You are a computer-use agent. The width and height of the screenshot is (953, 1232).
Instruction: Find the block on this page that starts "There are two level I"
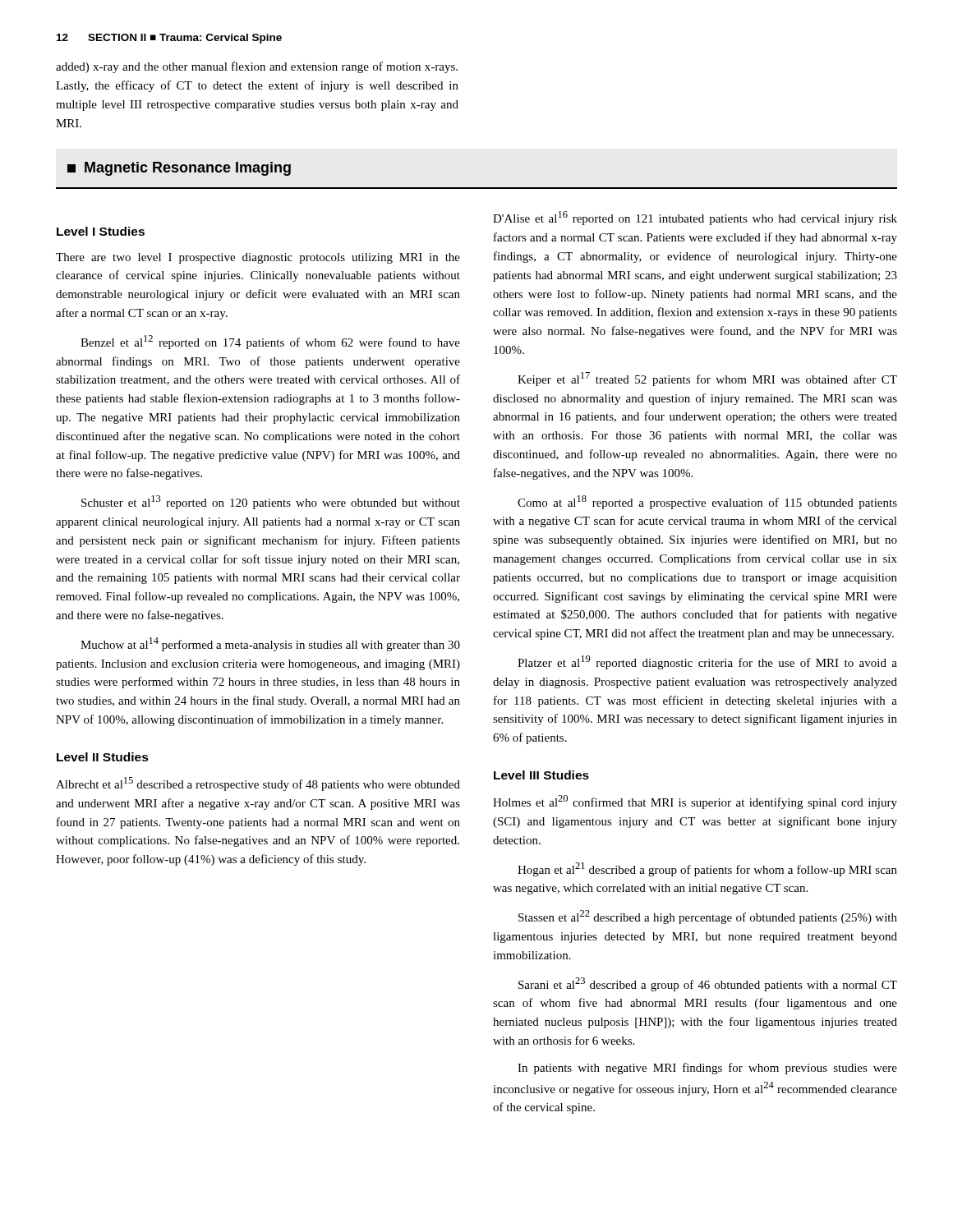click(x=258, y=258)
